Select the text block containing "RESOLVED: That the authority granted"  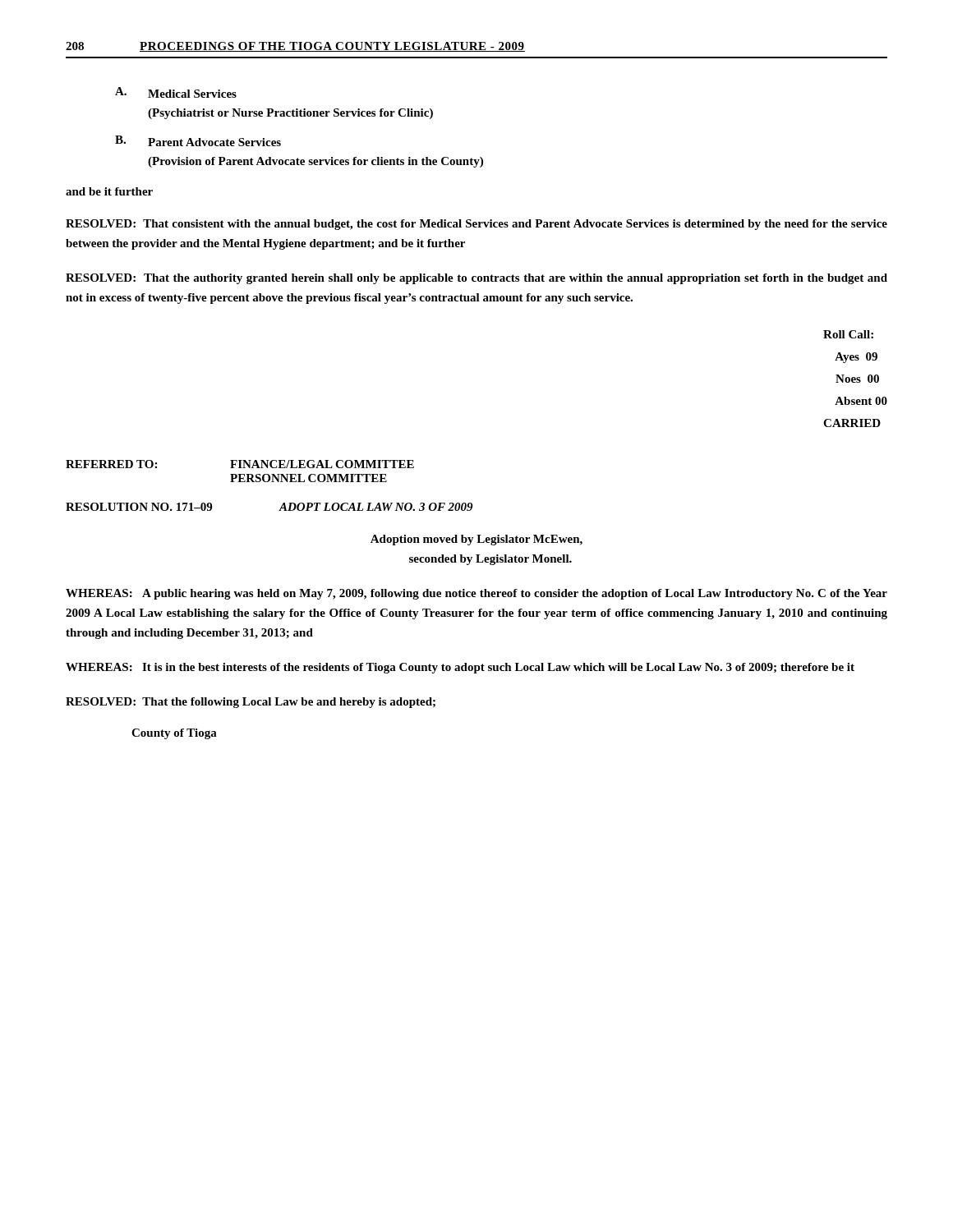click(476, 287)
